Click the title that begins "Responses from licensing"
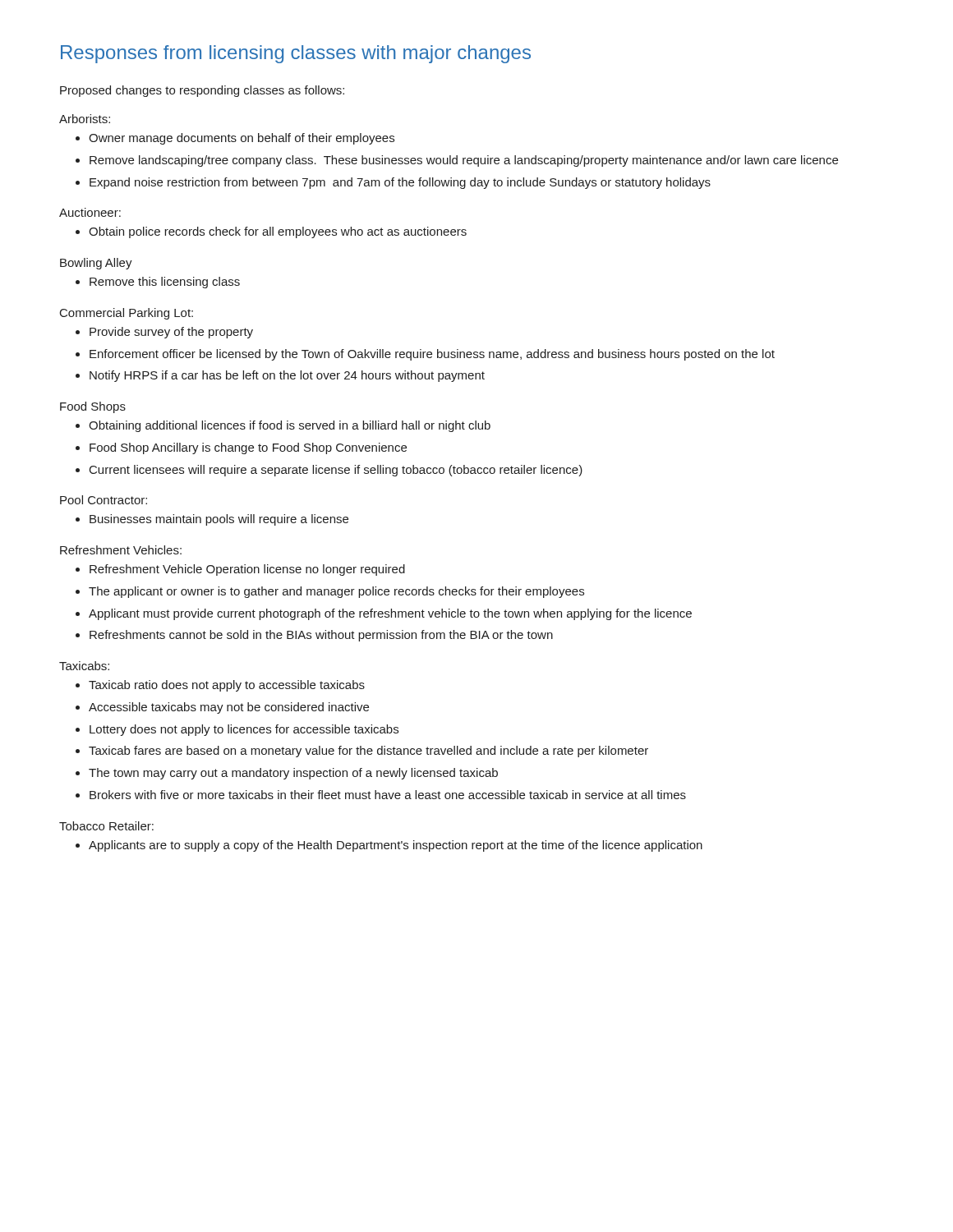 (x=476, y=52)
